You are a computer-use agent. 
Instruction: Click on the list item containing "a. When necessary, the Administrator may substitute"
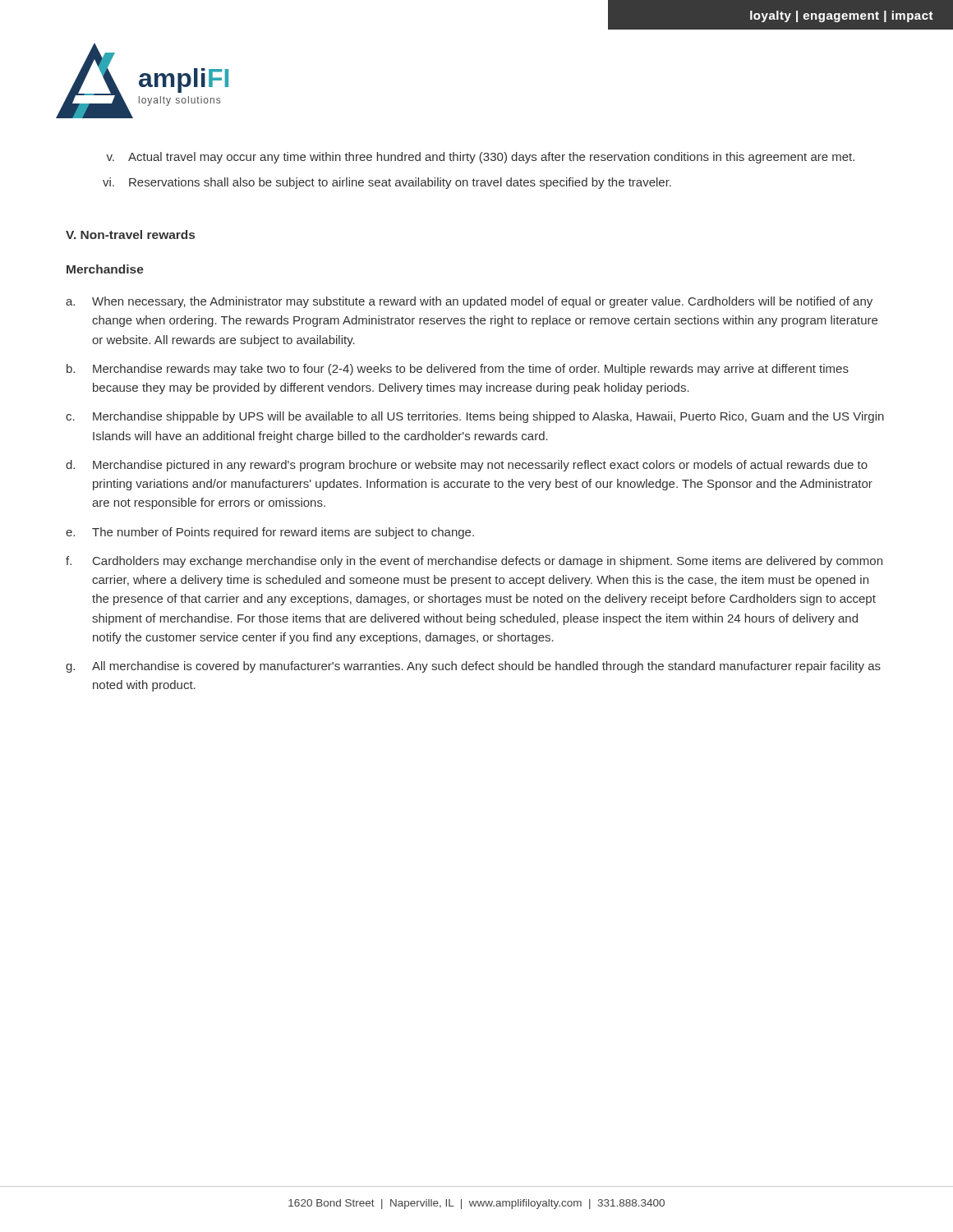476,320
